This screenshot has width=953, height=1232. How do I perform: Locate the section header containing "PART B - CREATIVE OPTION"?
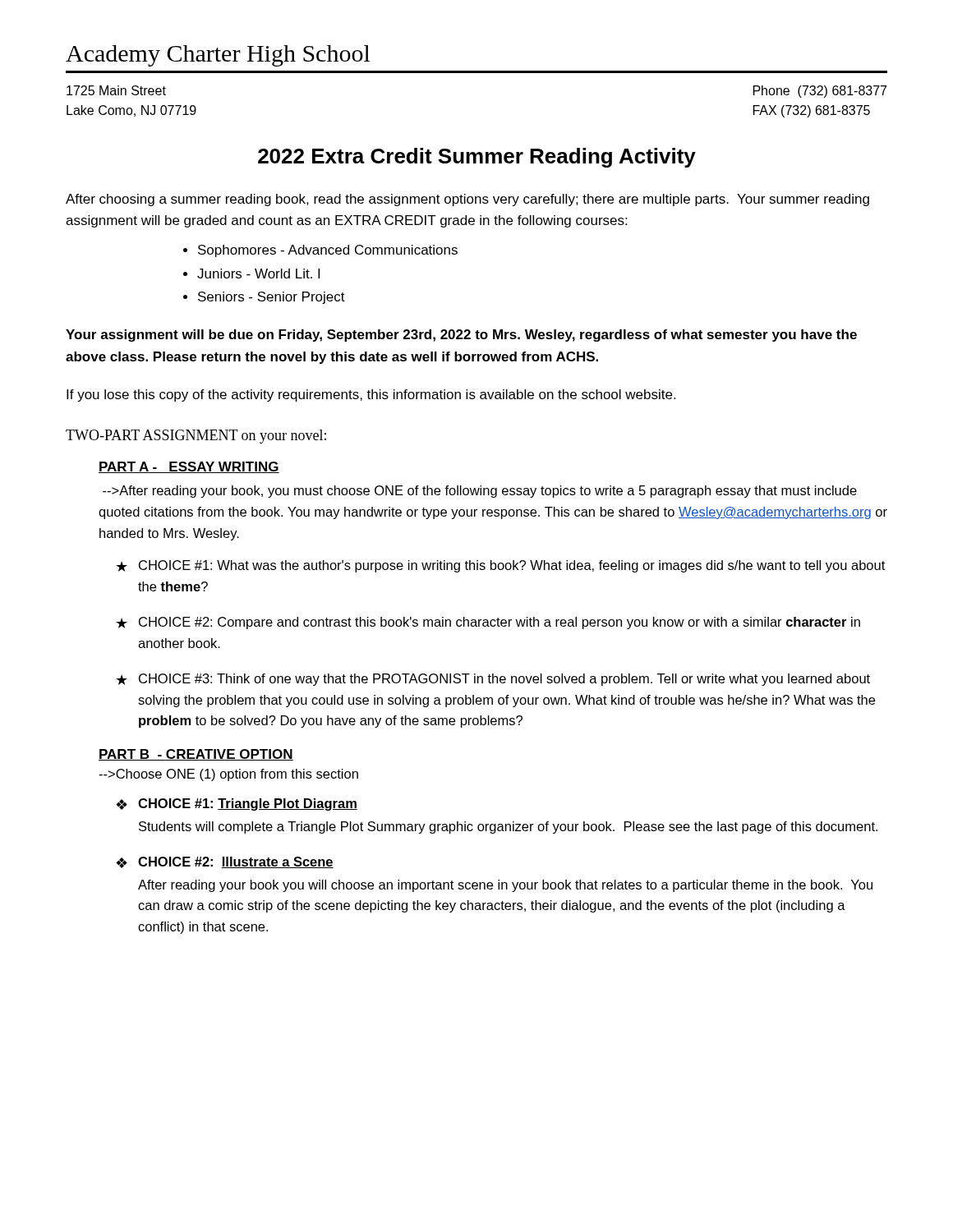click(x=196, y=754)
